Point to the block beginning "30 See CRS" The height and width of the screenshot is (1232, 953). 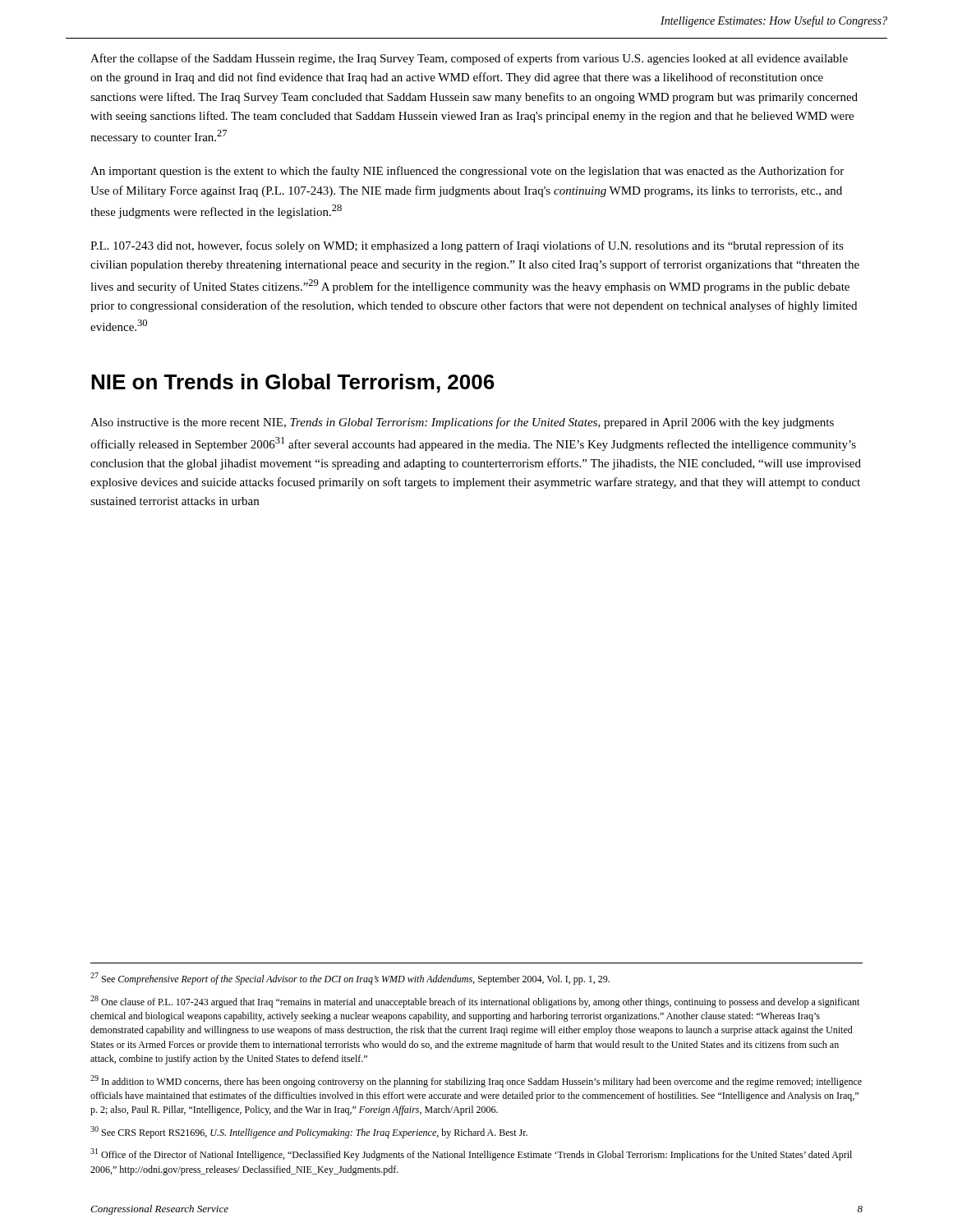[x=309, y=1131]
